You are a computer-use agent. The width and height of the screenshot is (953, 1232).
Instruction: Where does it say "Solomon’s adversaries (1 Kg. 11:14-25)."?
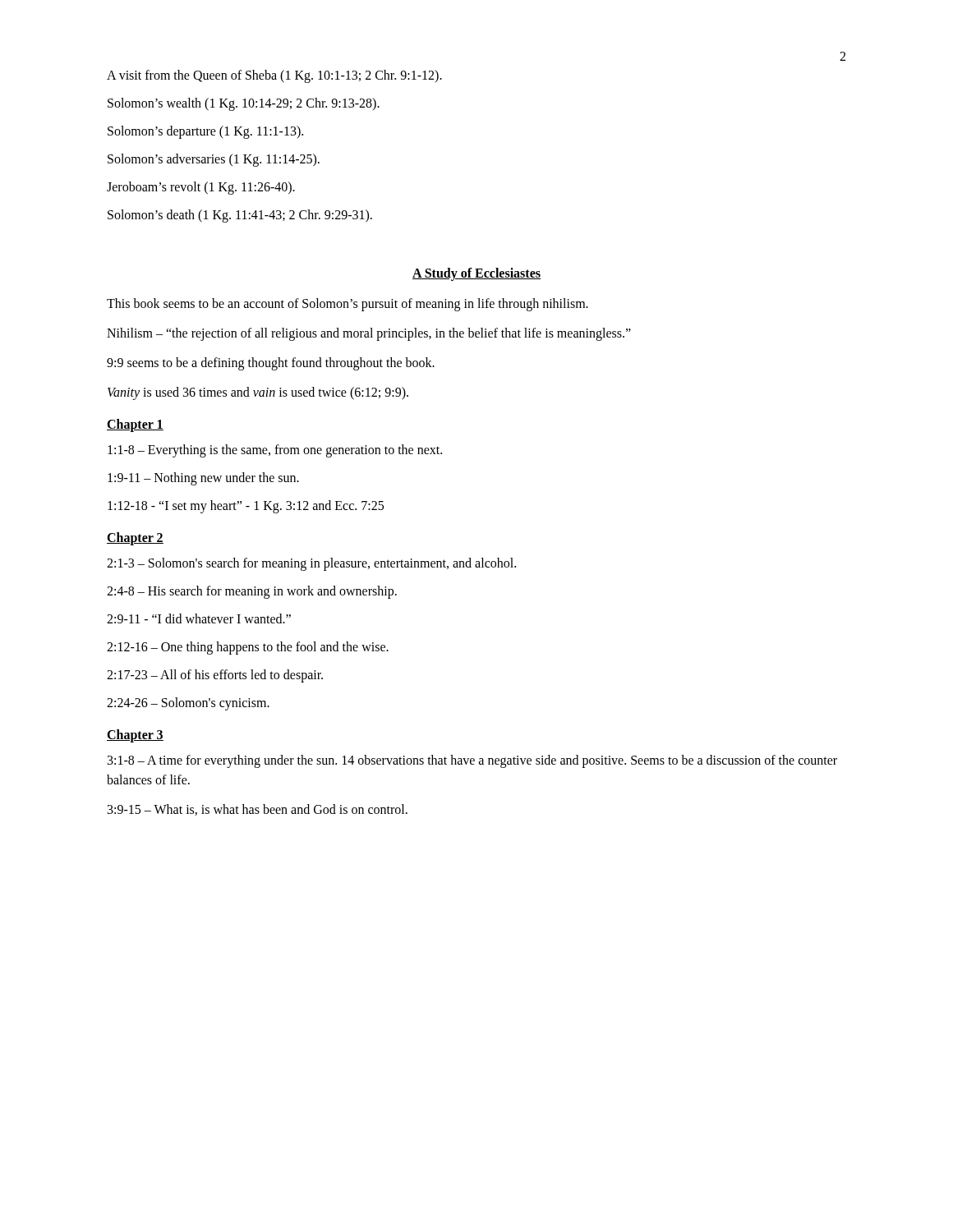(x=214, y=159)
